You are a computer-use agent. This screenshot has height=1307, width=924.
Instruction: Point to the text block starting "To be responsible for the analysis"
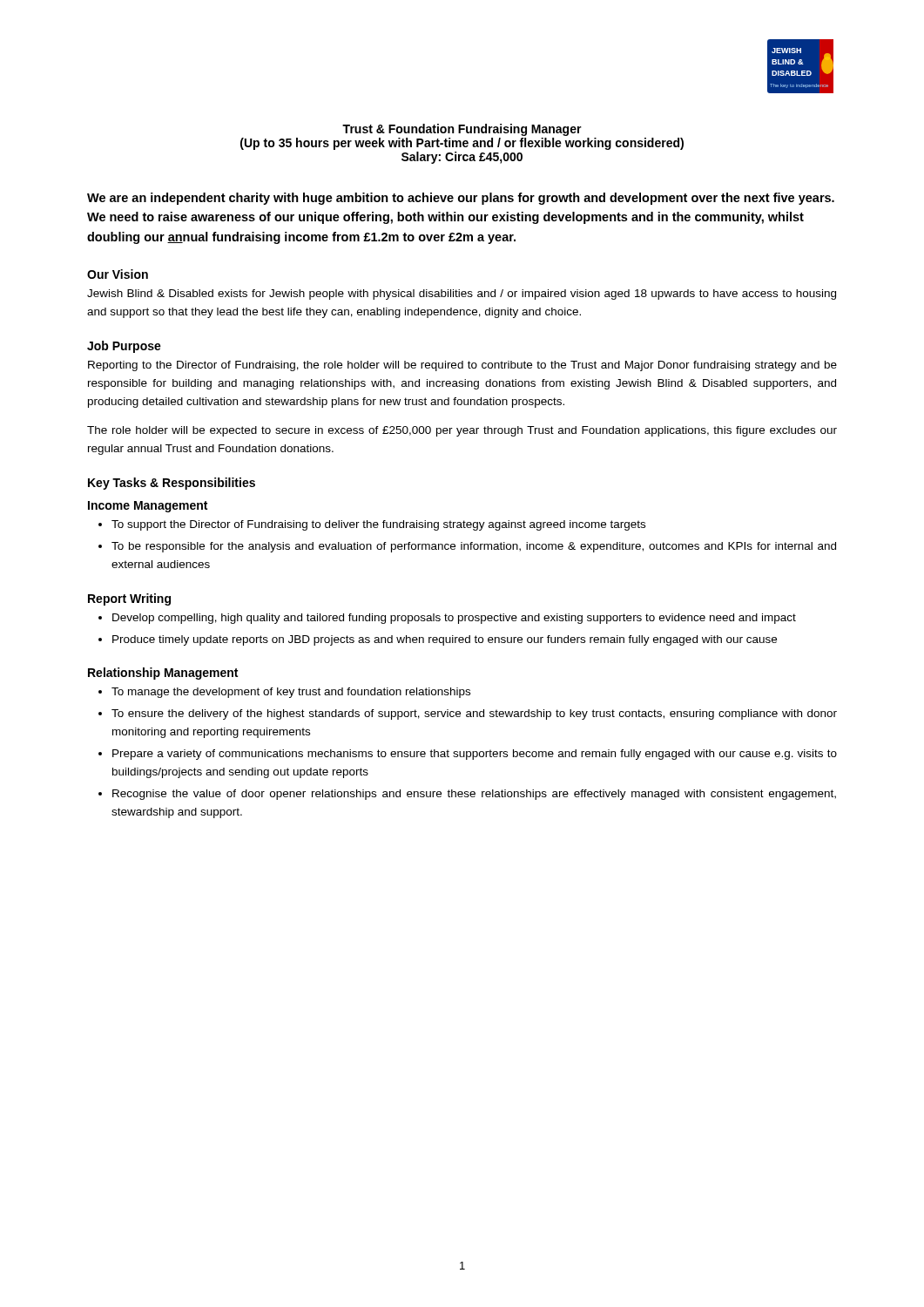point(474,555)
